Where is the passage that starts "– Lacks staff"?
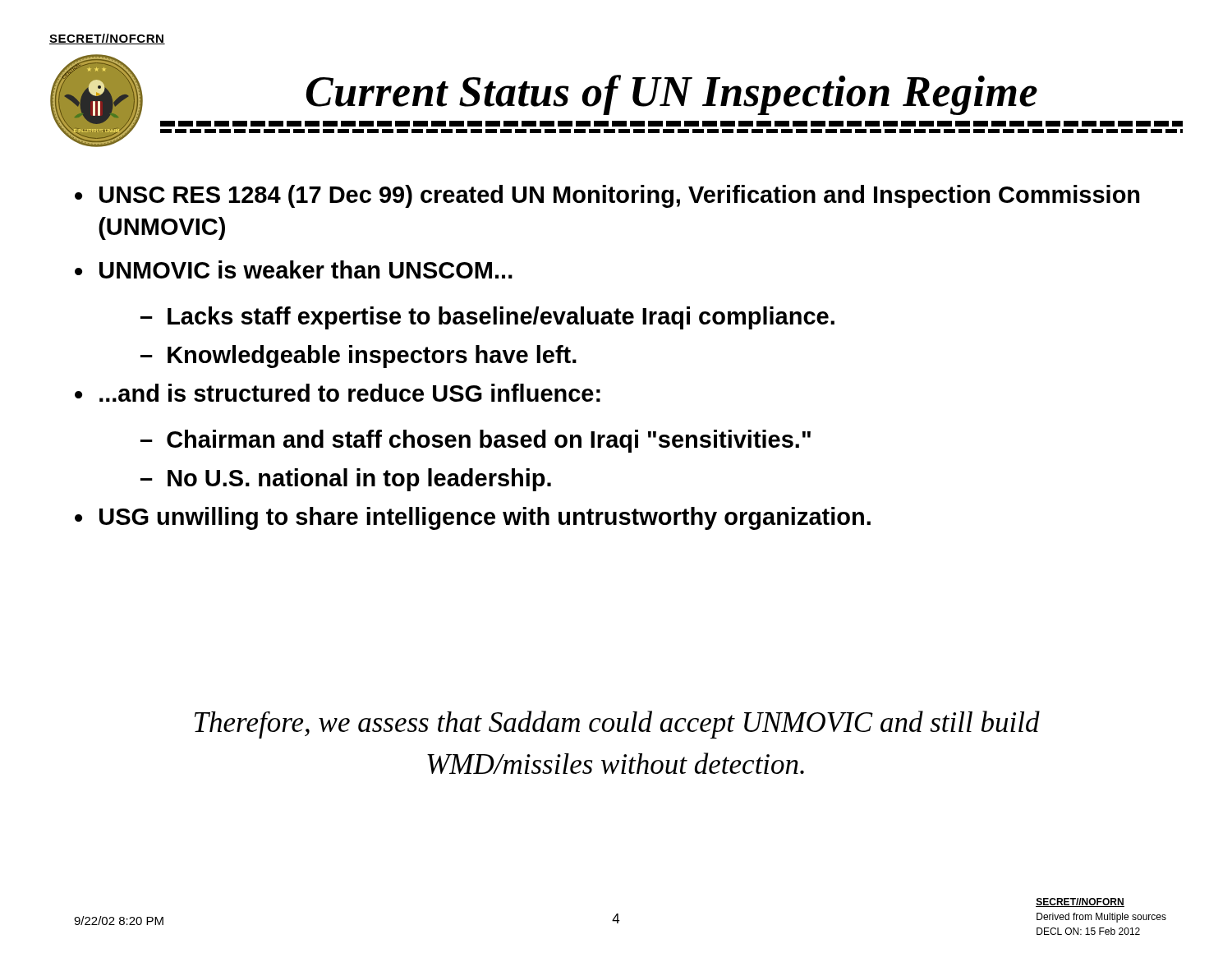 click(x=488, y=317)
